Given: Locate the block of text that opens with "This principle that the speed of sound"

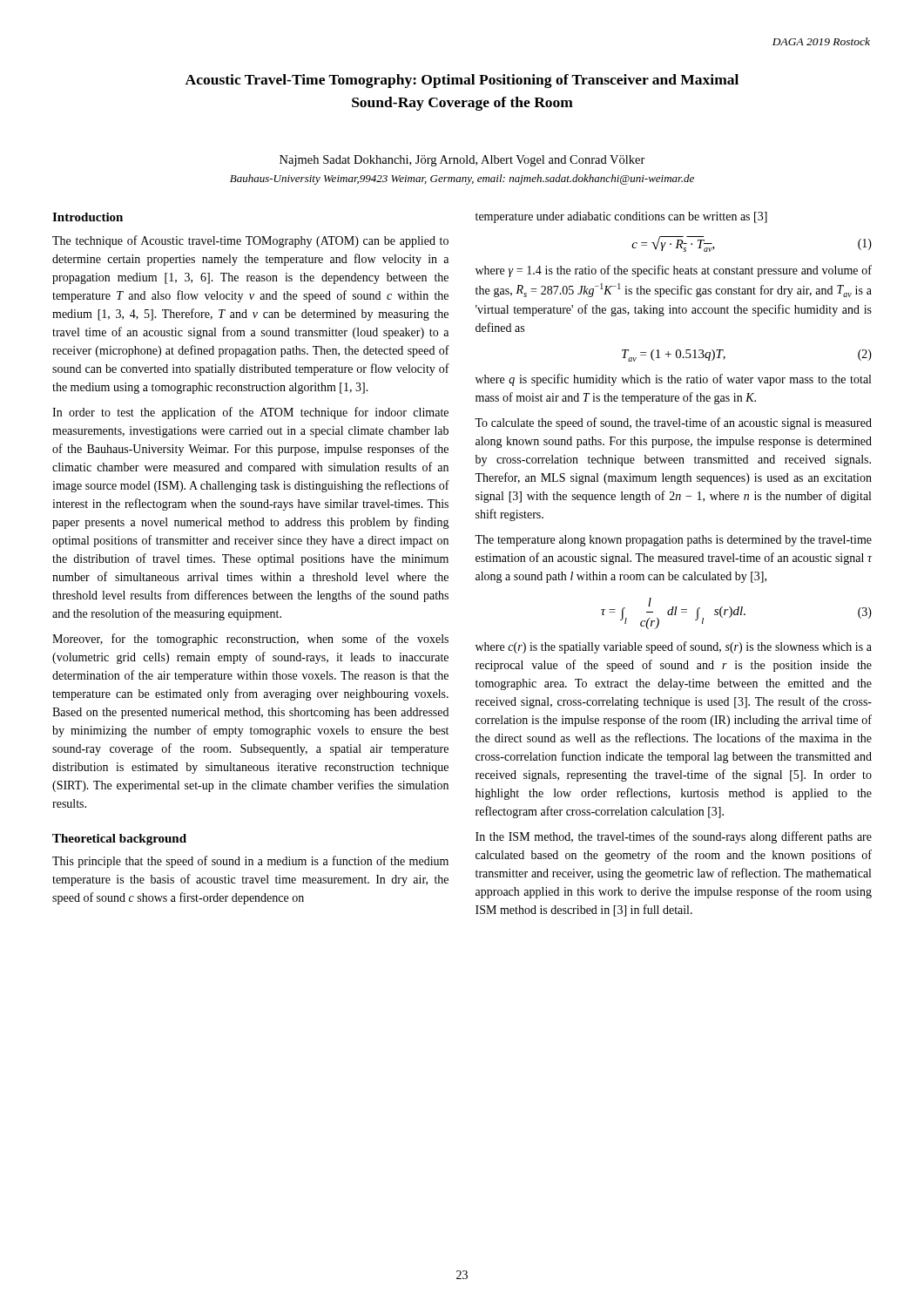Looking at the screenshot, I should click(251, 880).
